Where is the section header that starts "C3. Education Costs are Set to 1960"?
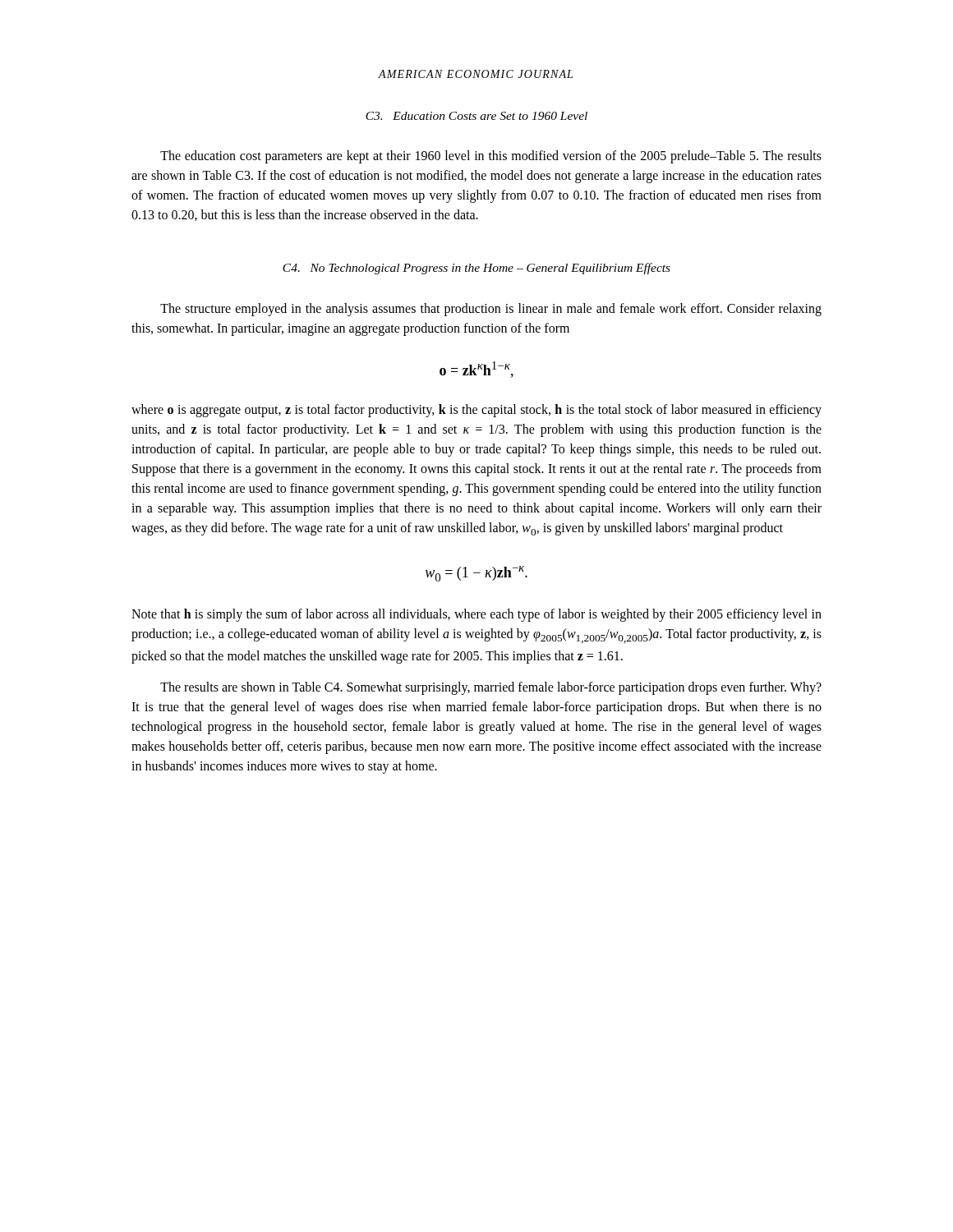This screenshot has height=1232, width=953. (476, 115)
